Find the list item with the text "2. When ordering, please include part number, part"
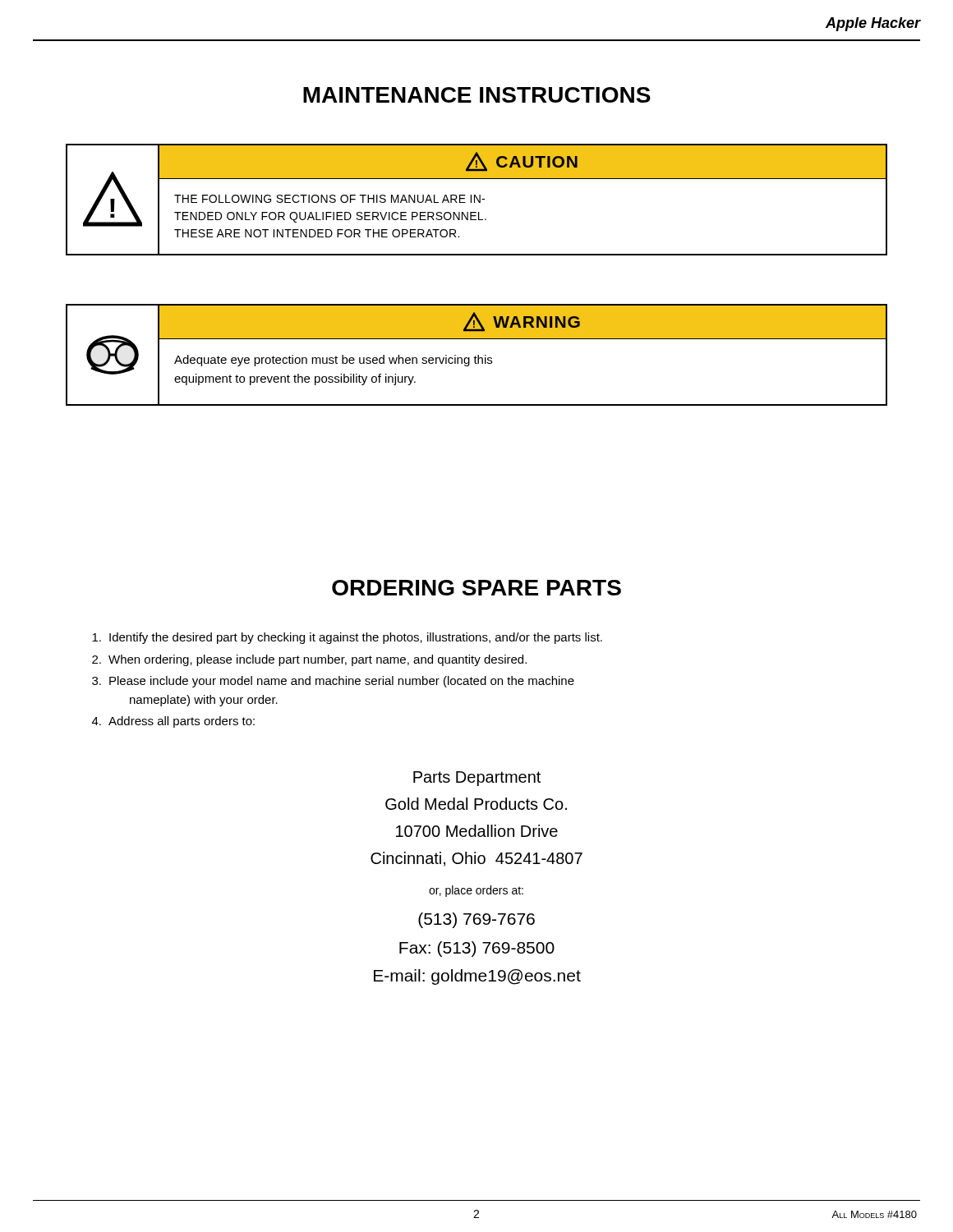953x1232 pixels. pyautogui.click(x=305, y=659)
